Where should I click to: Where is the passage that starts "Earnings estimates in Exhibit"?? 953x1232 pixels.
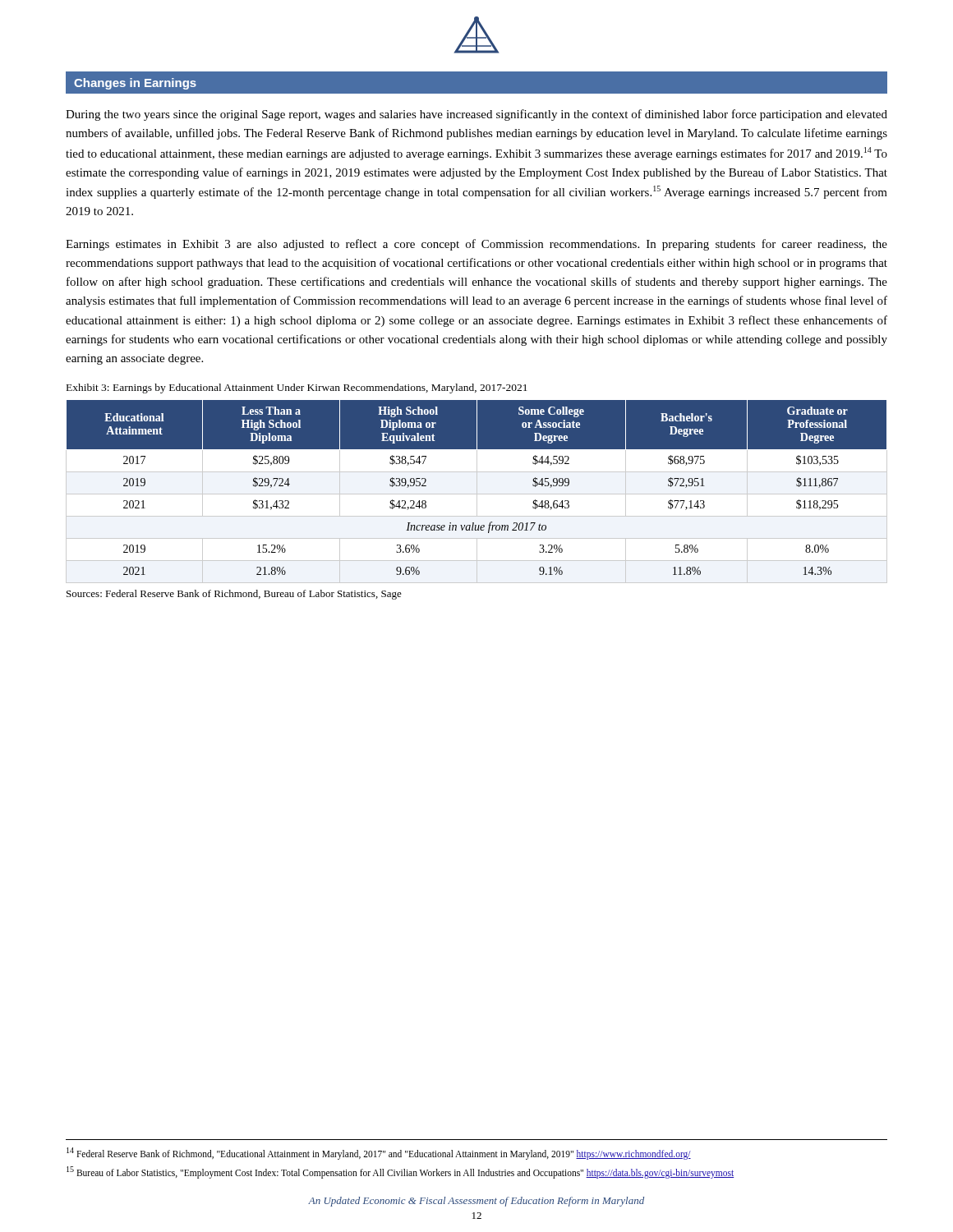[476, 301]
